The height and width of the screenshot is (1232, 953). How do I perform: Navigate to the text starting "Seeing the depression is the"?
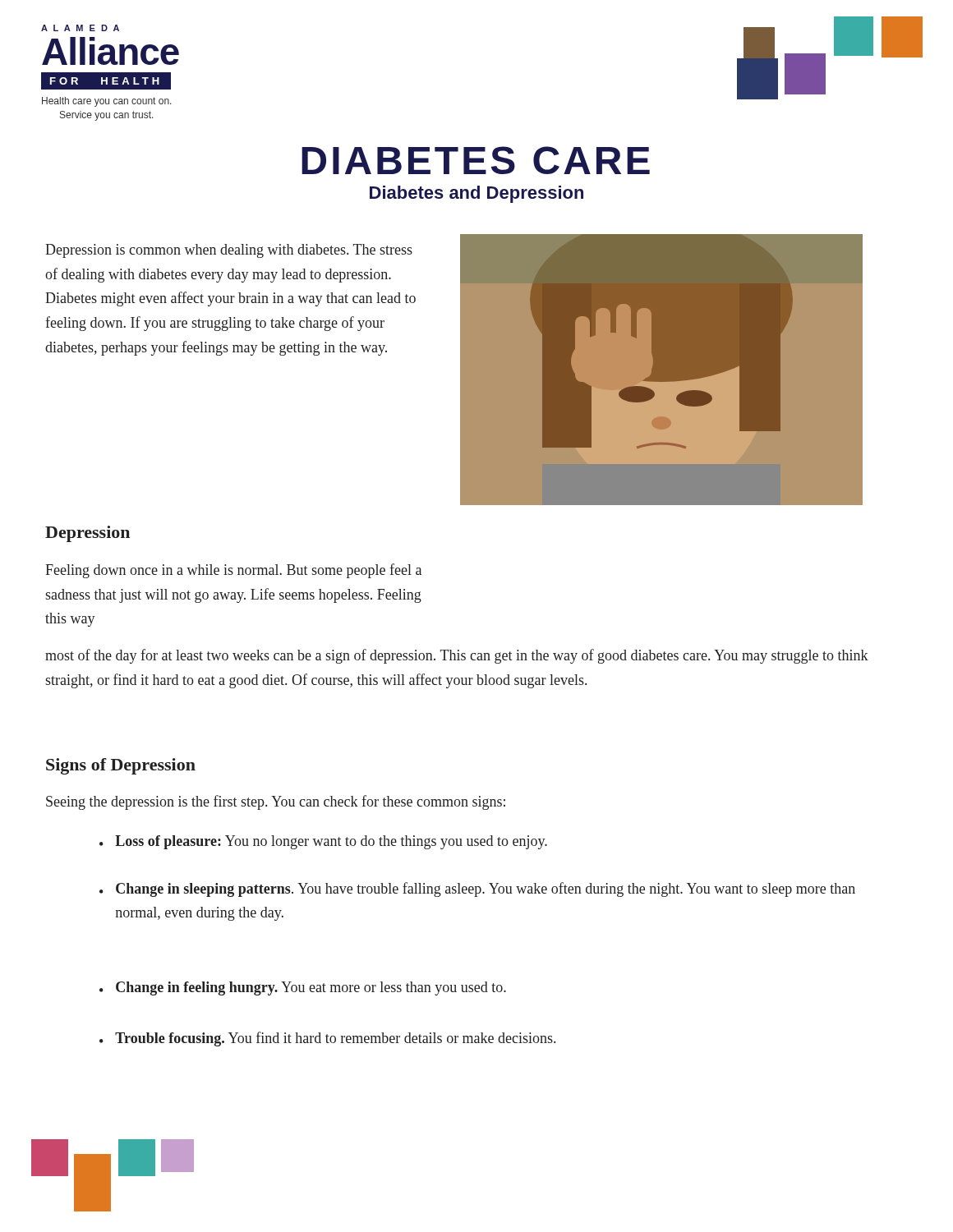pos(276,802)
